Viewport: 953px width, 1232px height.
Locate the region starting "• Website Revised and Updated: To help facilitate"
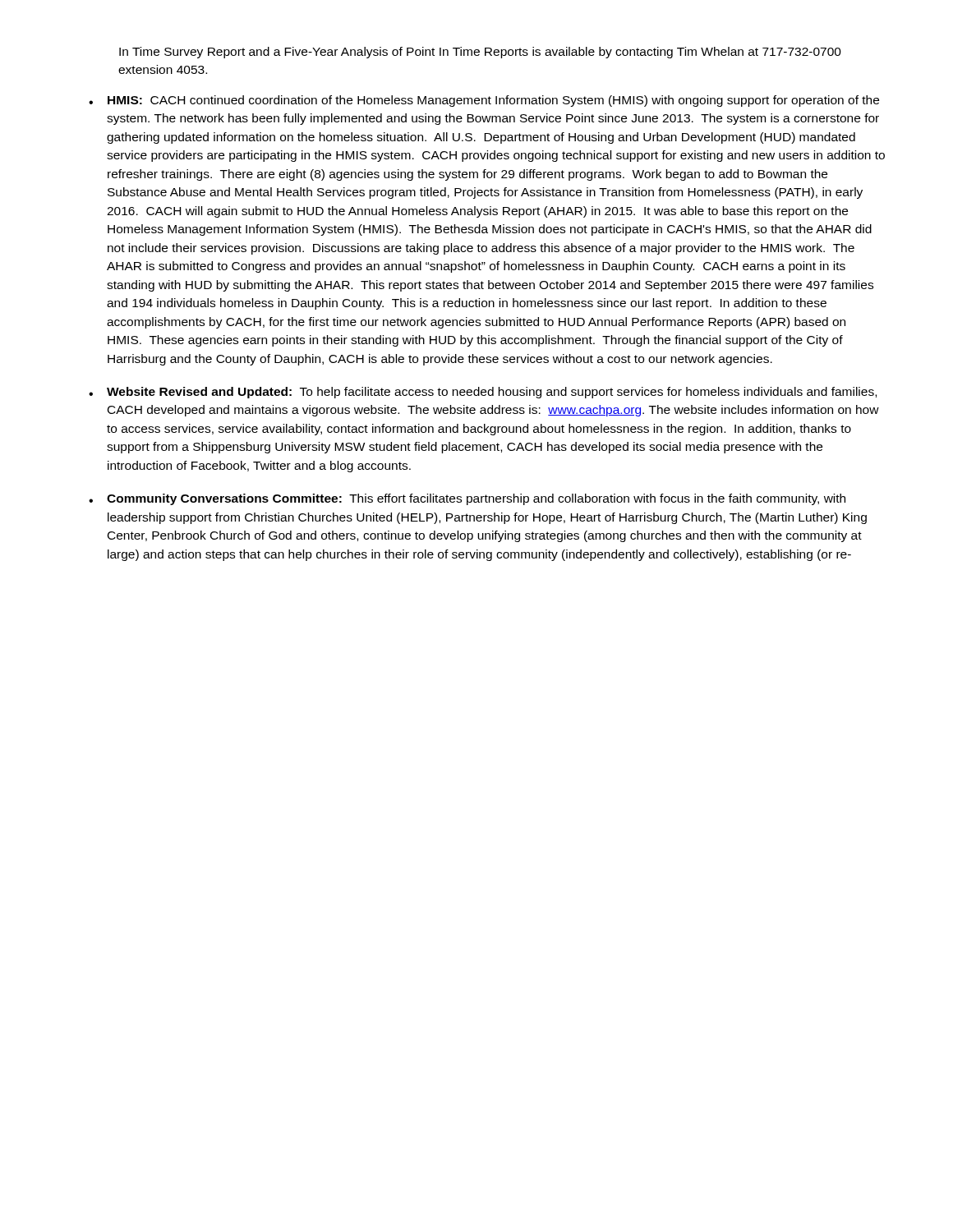pyautogui.click(x=488, y=429)
